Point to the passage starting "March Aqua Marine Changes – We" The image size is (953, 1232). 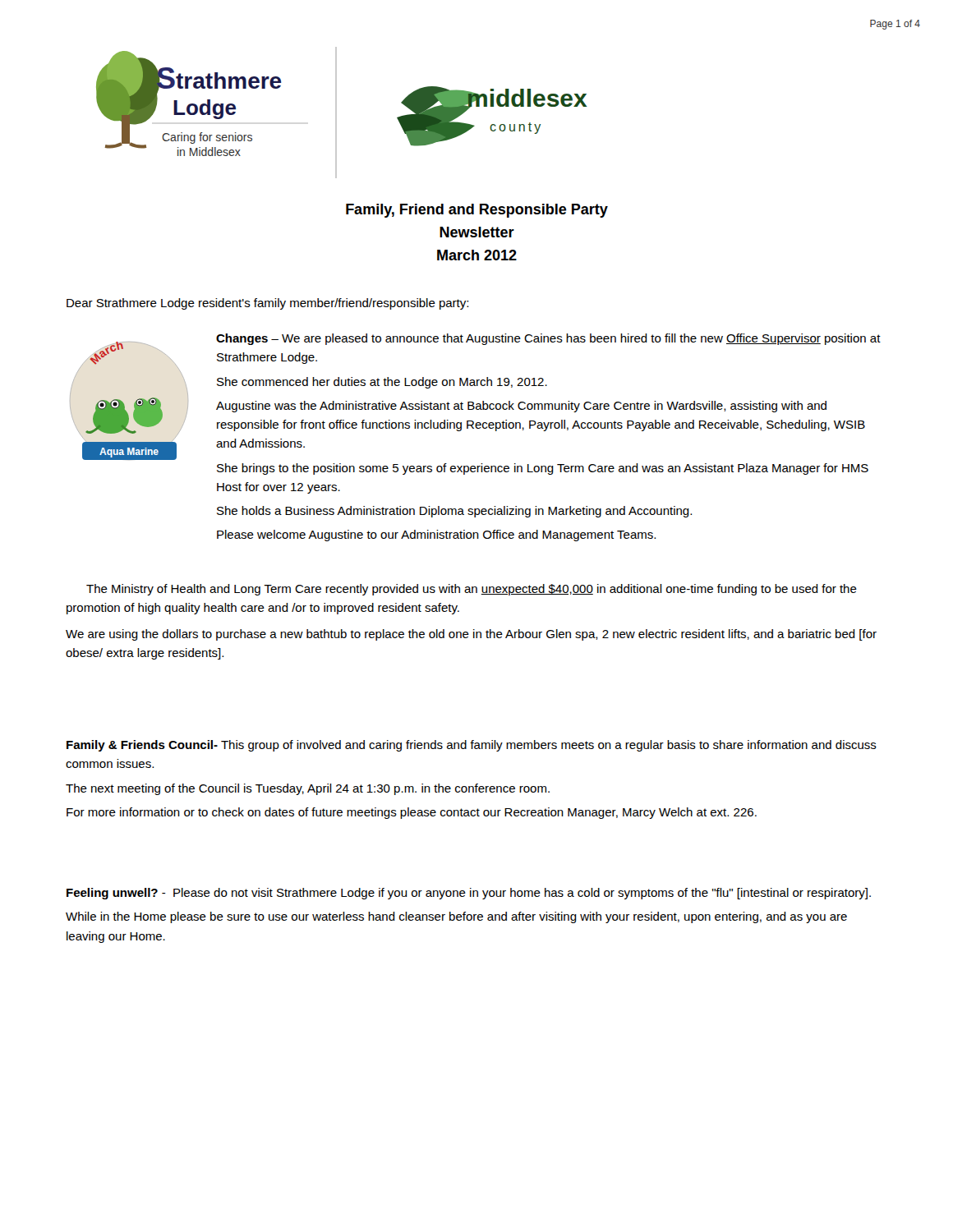476,439
